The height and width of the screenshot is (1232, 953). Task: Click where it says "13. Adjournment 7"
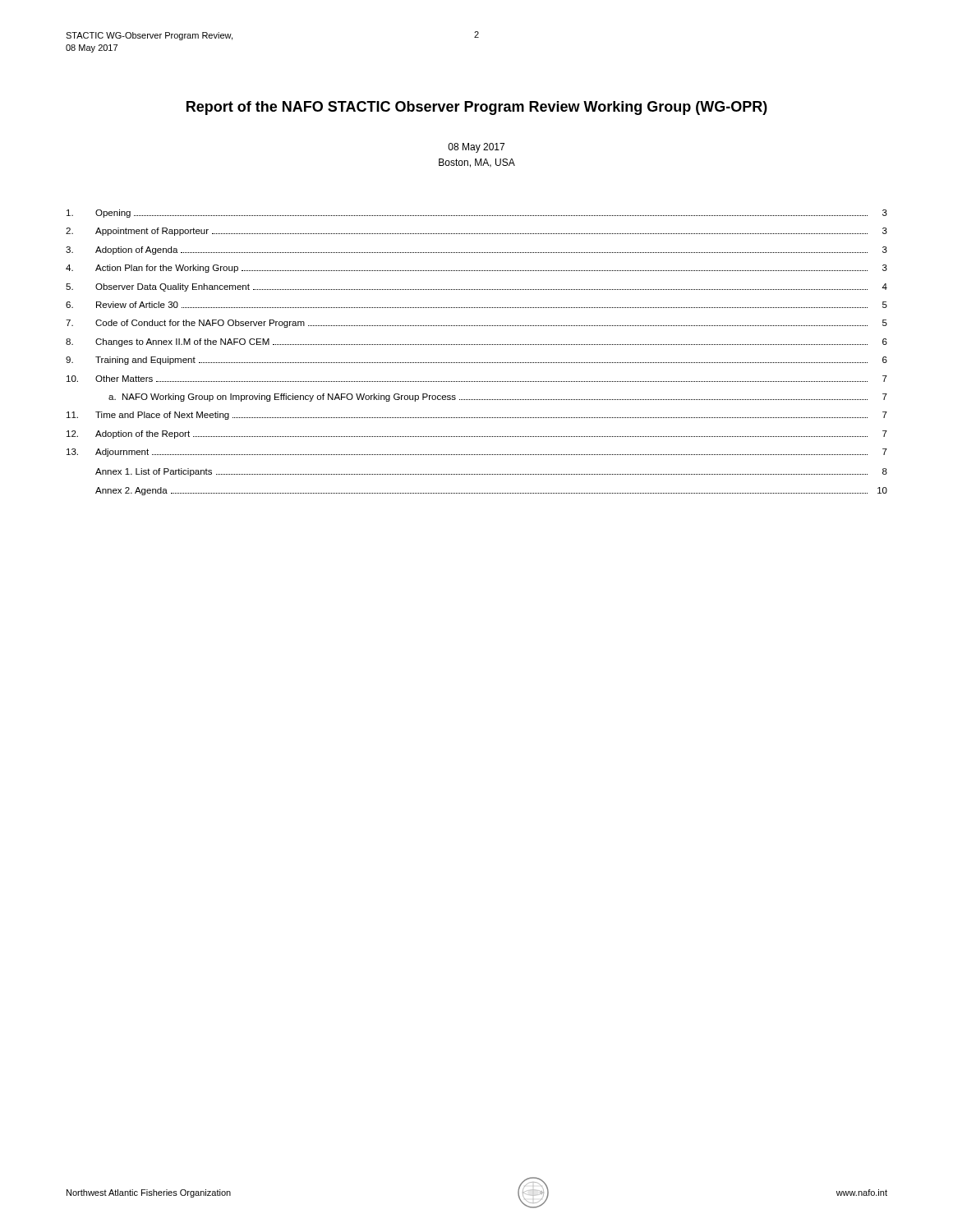[476, 452]
